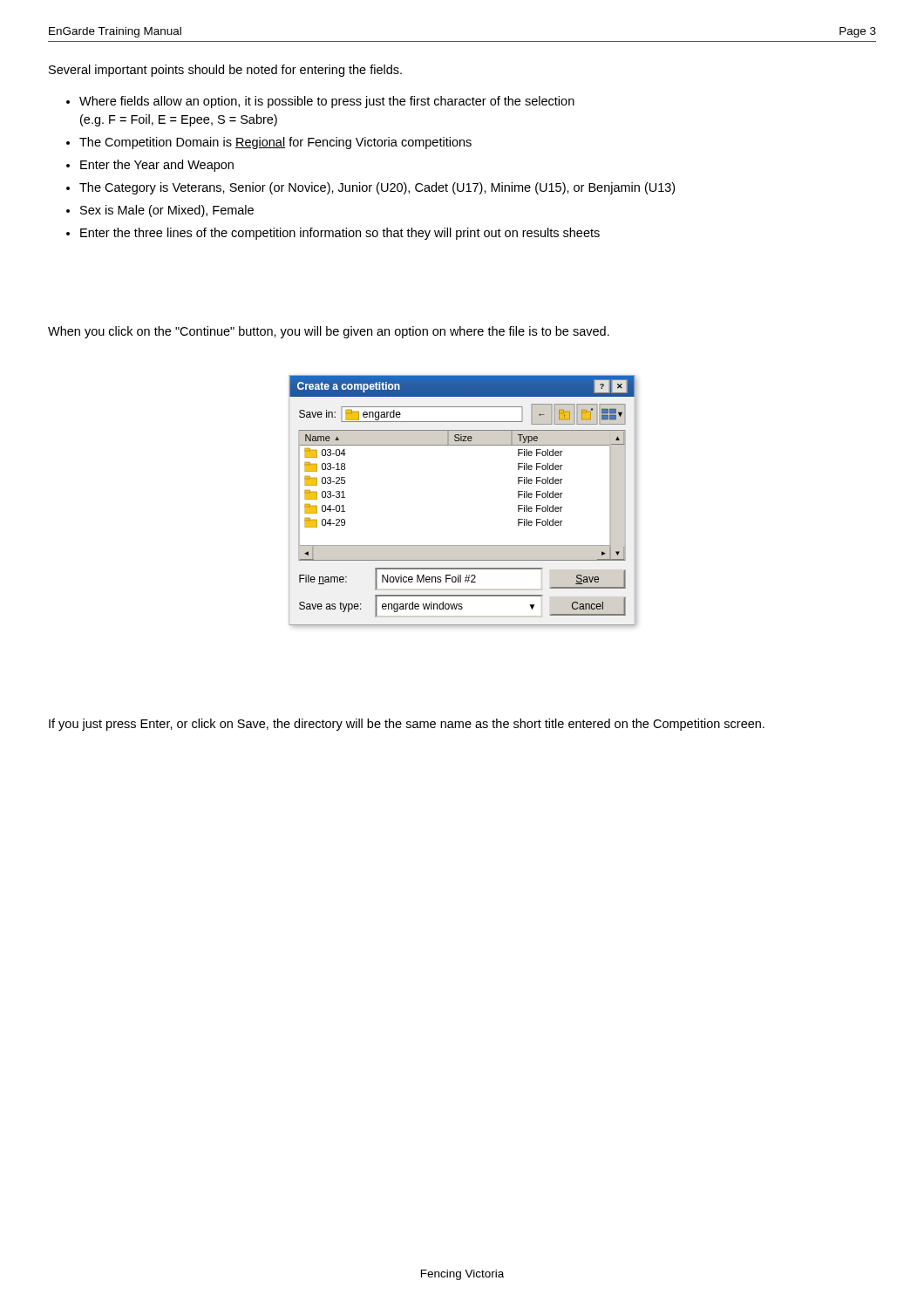The height and width of the screenshot is (1308, 924).
Task: Find the block on this page that starts "Enter the three lines of the competition"
Action: pyautogui.click(x=462, y=233)
